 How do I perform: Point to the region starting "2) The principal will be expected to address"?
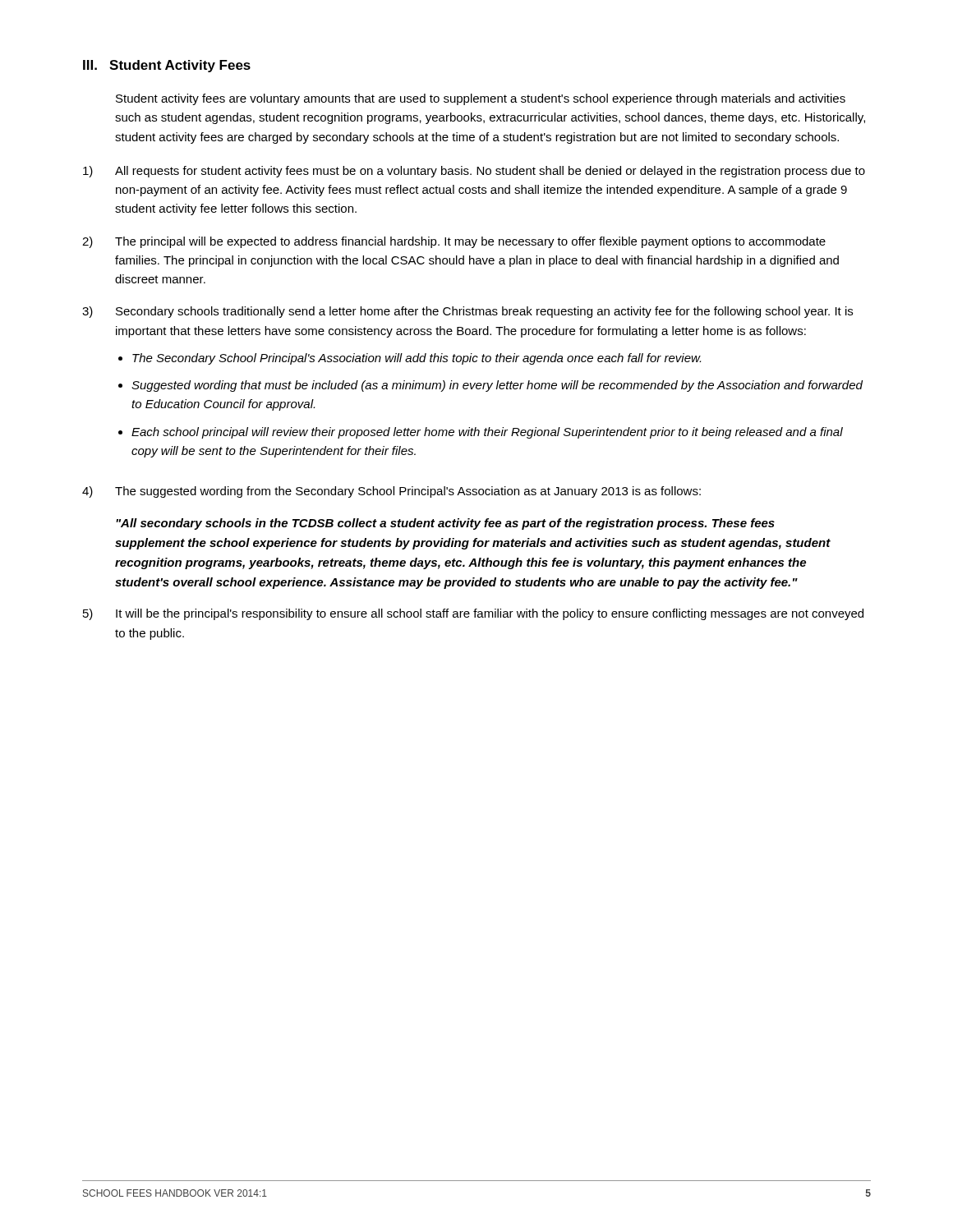pos(476,260)
